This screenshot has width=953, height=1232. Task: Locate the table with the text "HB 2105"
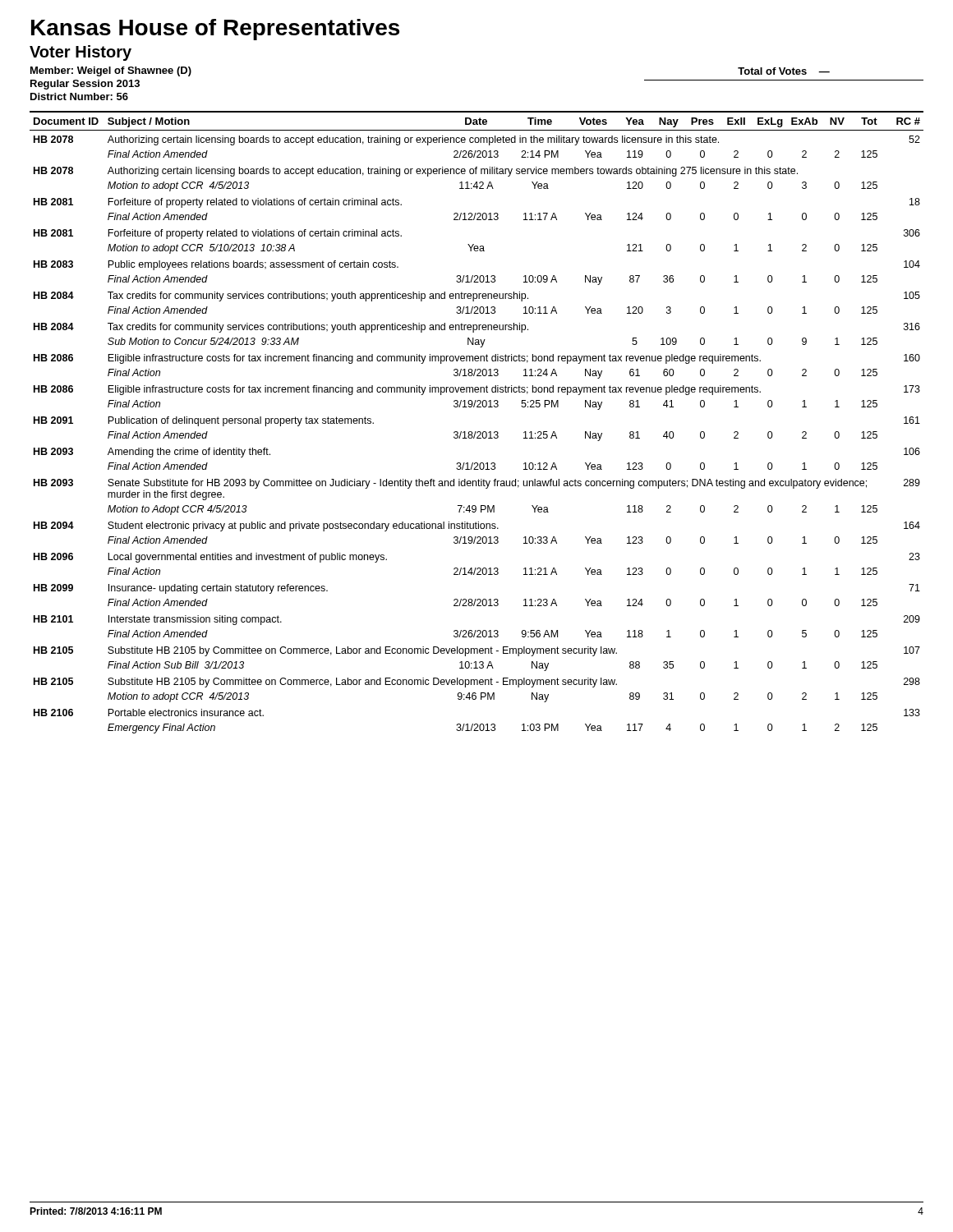point(476,423)
